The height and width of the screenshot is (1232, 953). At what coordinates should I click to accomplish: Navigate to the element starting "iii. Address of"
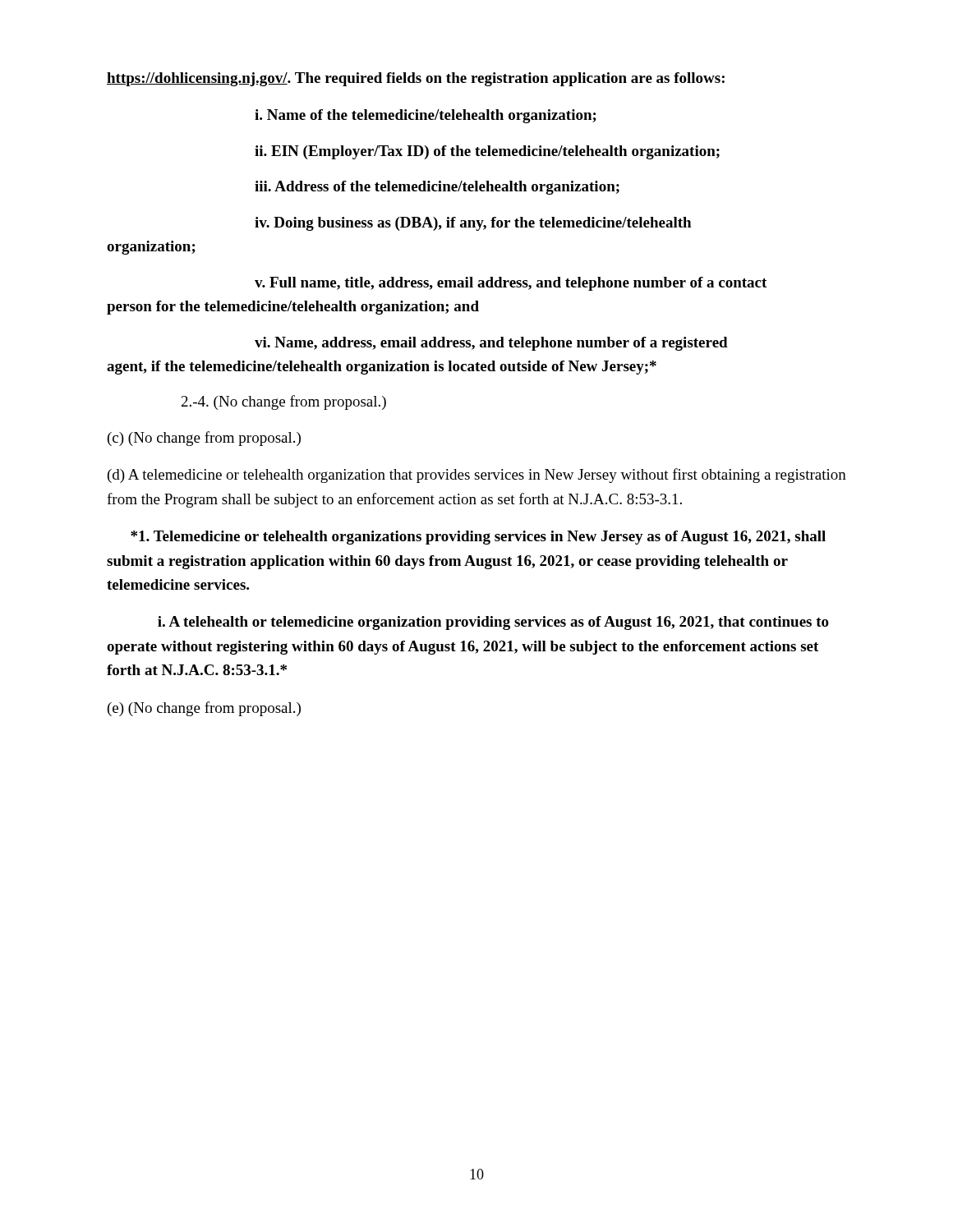pyautogui.click(x=437, y=186)
